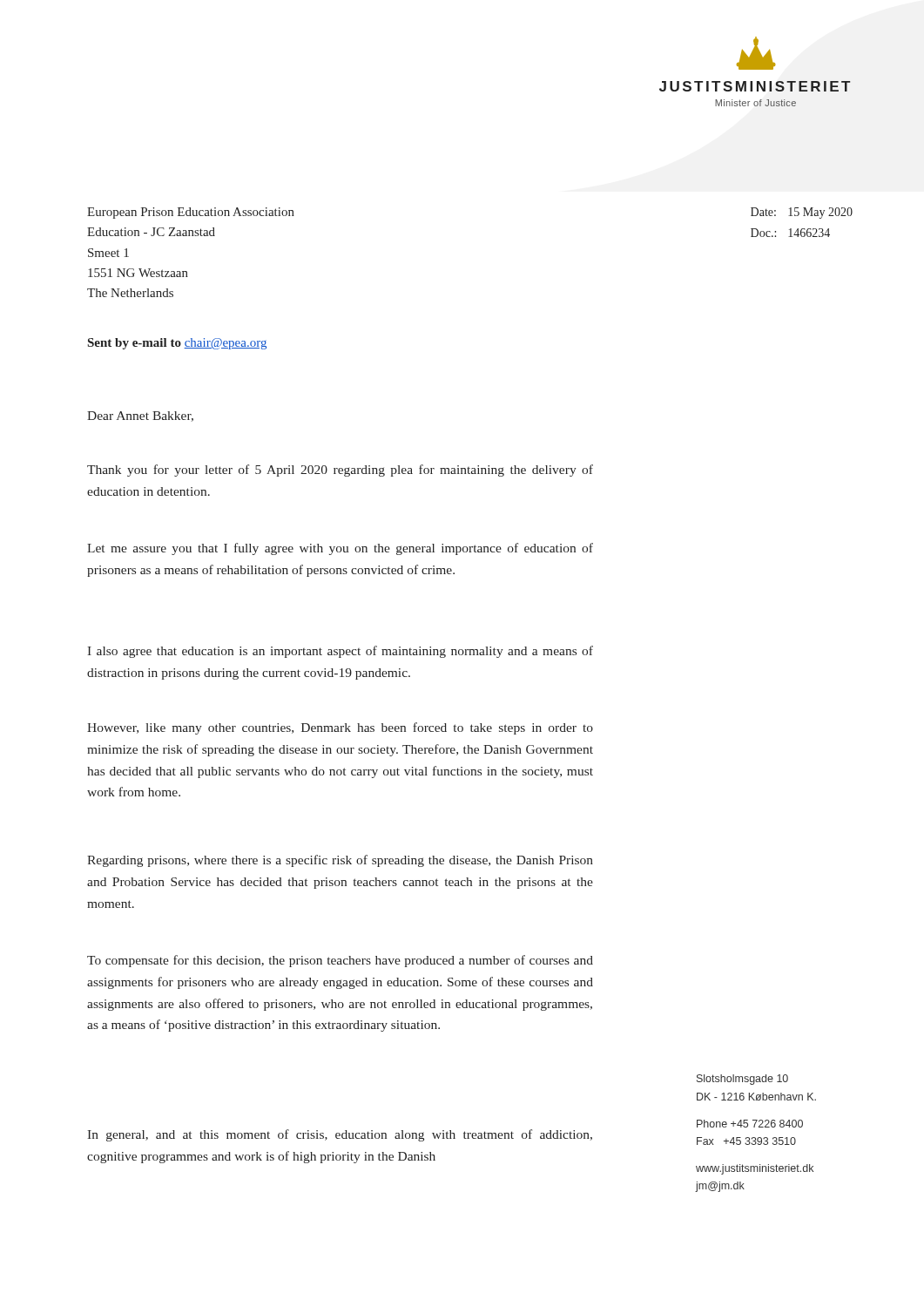Point to the text starting "In general, and at"

[340, 1145]
